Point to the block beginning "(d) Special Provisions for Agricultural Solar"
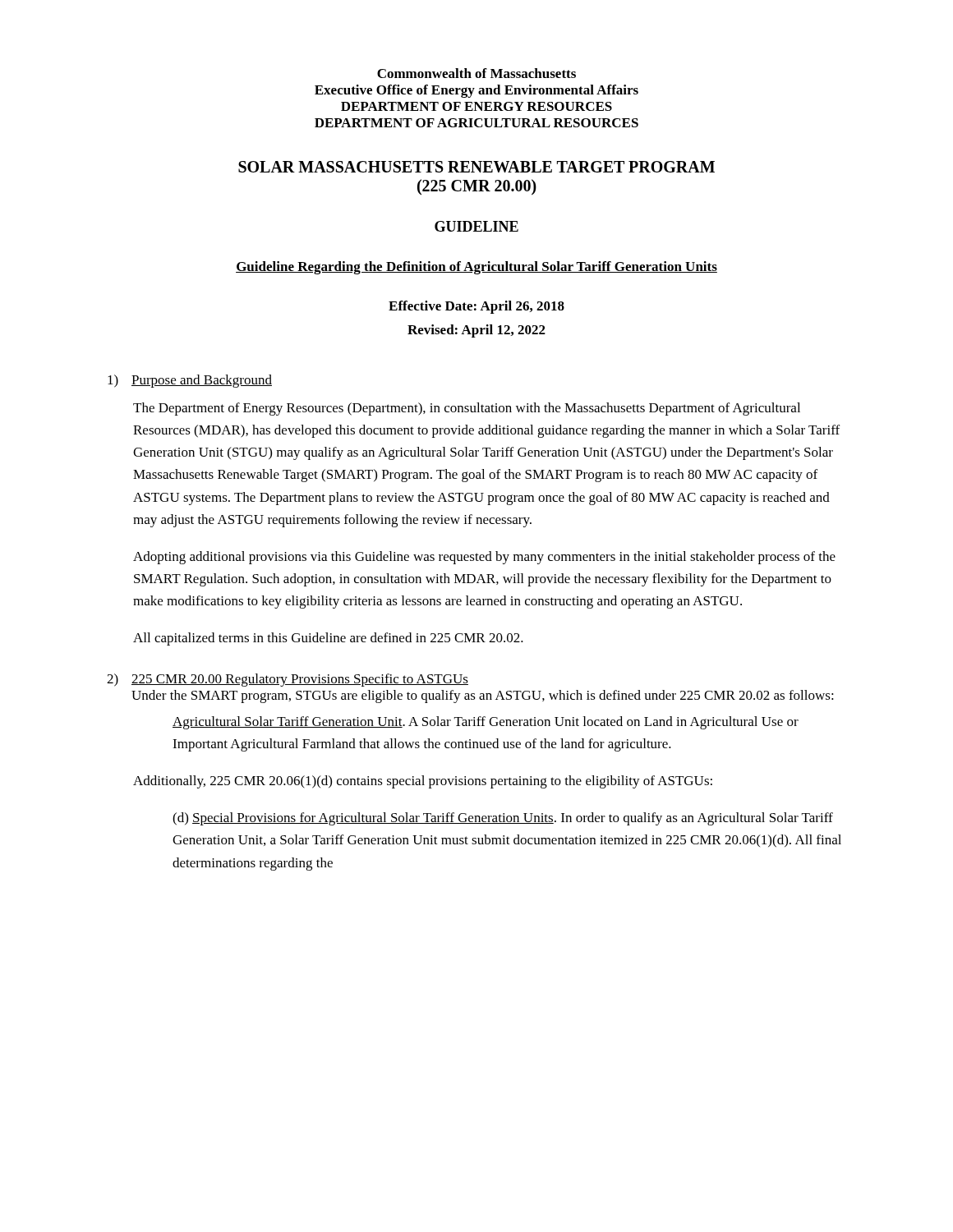The height and width of the screenshot is (1232, 953). pyautogui.click(x=507, y=840)
